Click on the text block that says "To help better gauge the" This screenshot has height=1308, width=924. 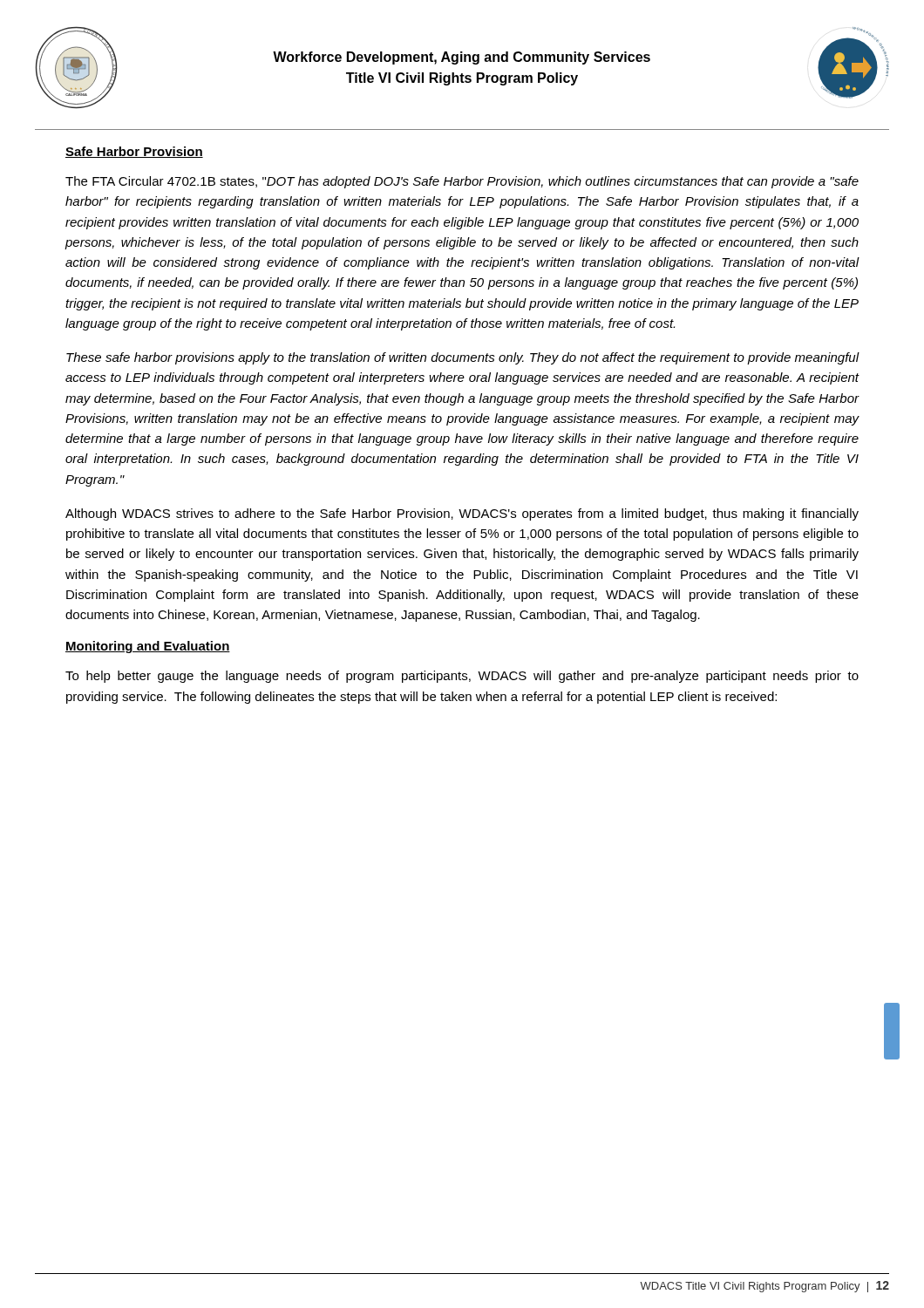coord(462,686)
